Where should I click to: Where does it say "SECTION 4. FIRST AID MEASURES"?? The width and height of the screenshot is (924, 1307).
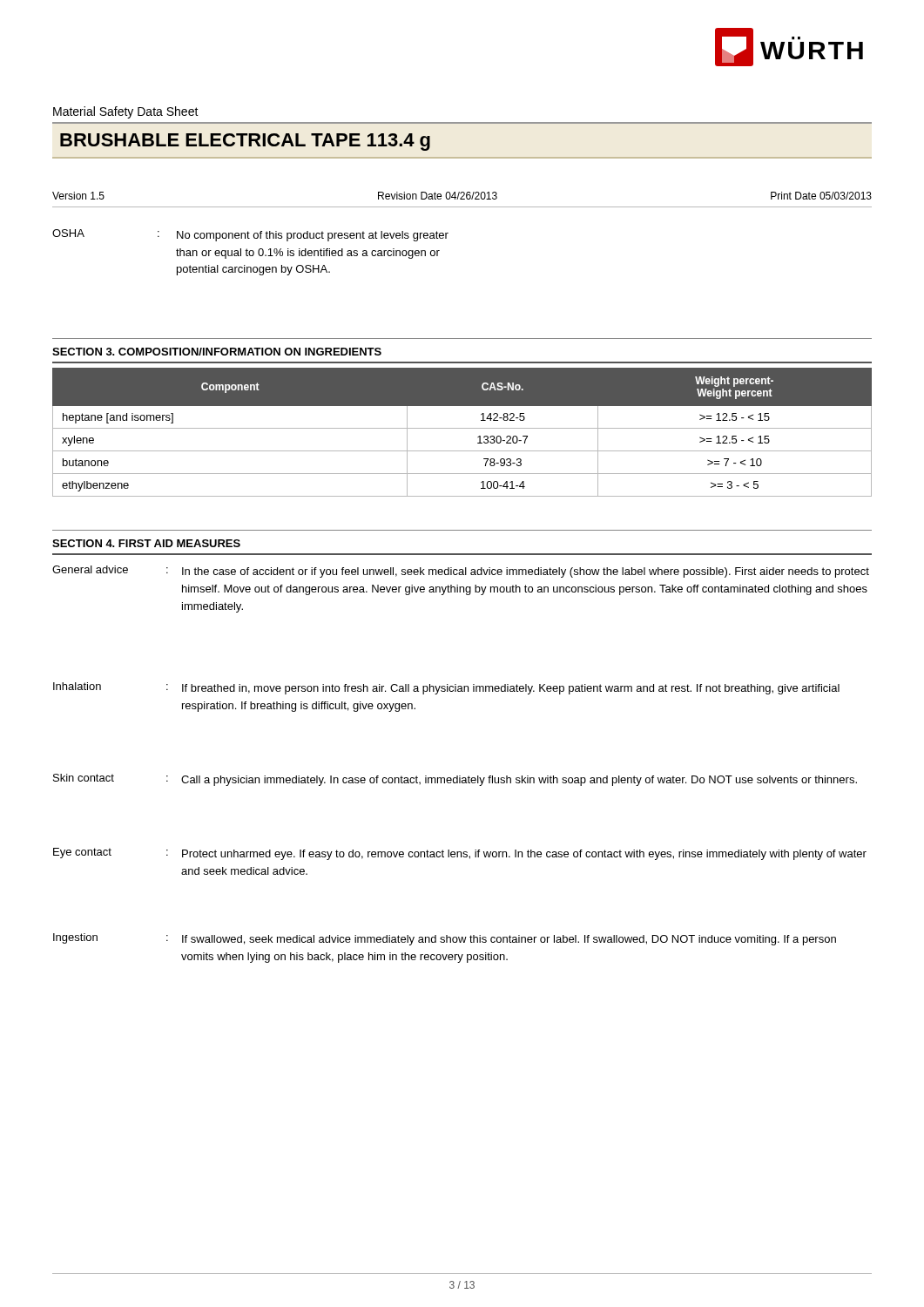click(146, 543)
